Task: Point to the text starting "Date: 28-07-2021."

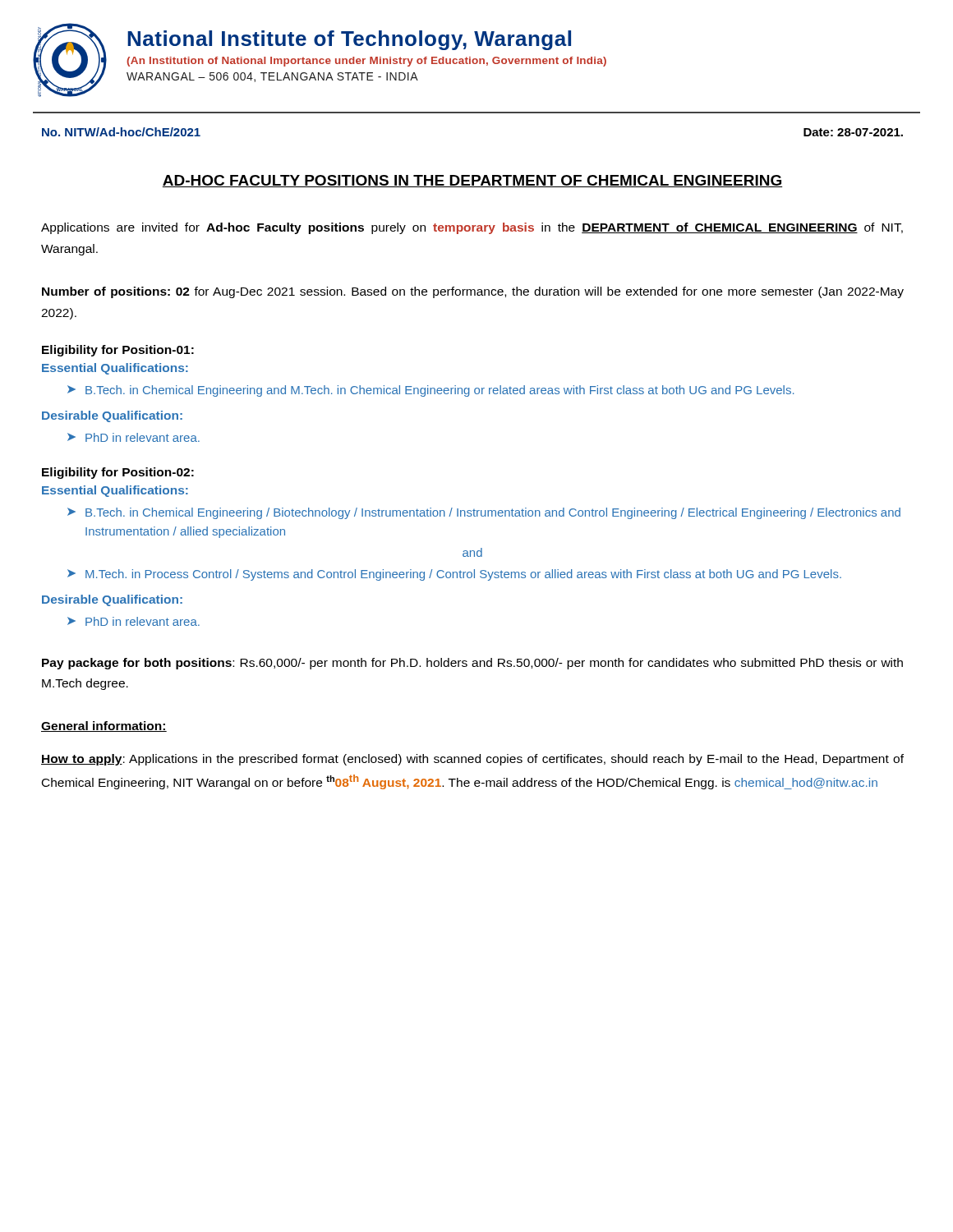Action: pos(853,132)
